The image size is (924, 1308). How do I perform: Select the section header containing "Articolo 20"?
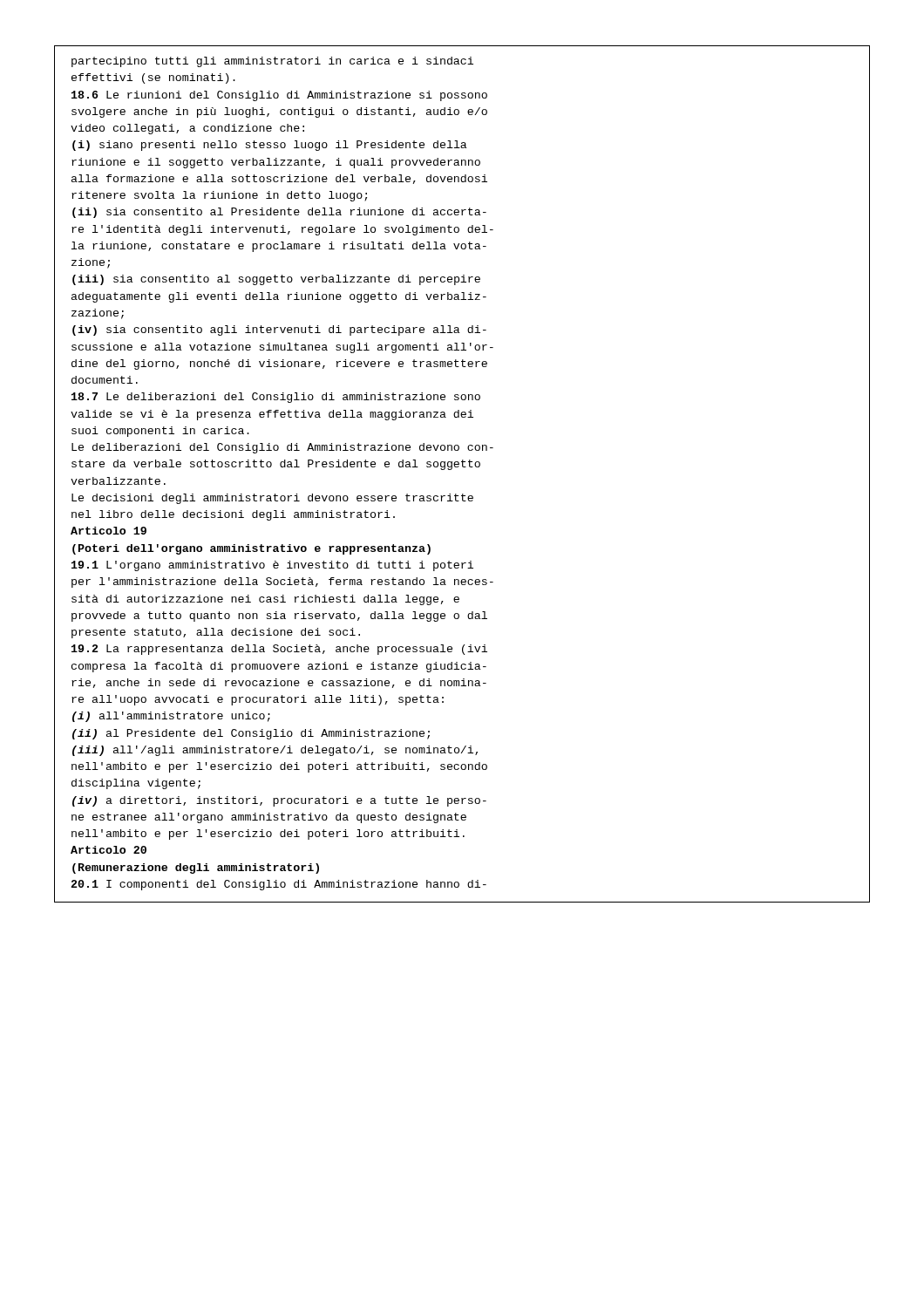(x=109, y=850)
